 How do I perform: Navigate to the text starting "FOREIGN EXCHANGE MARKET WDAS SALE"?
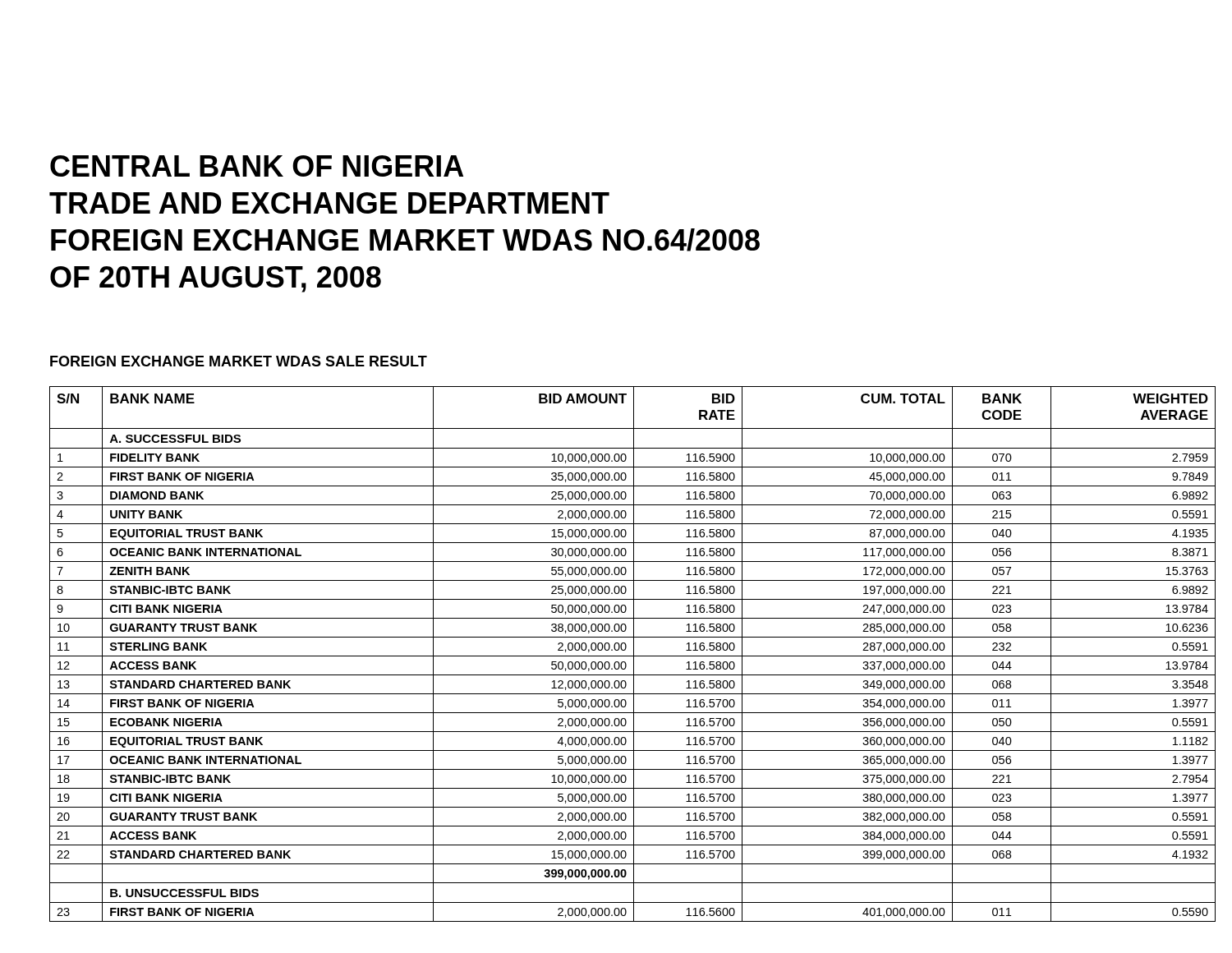(x=238, y=362)
